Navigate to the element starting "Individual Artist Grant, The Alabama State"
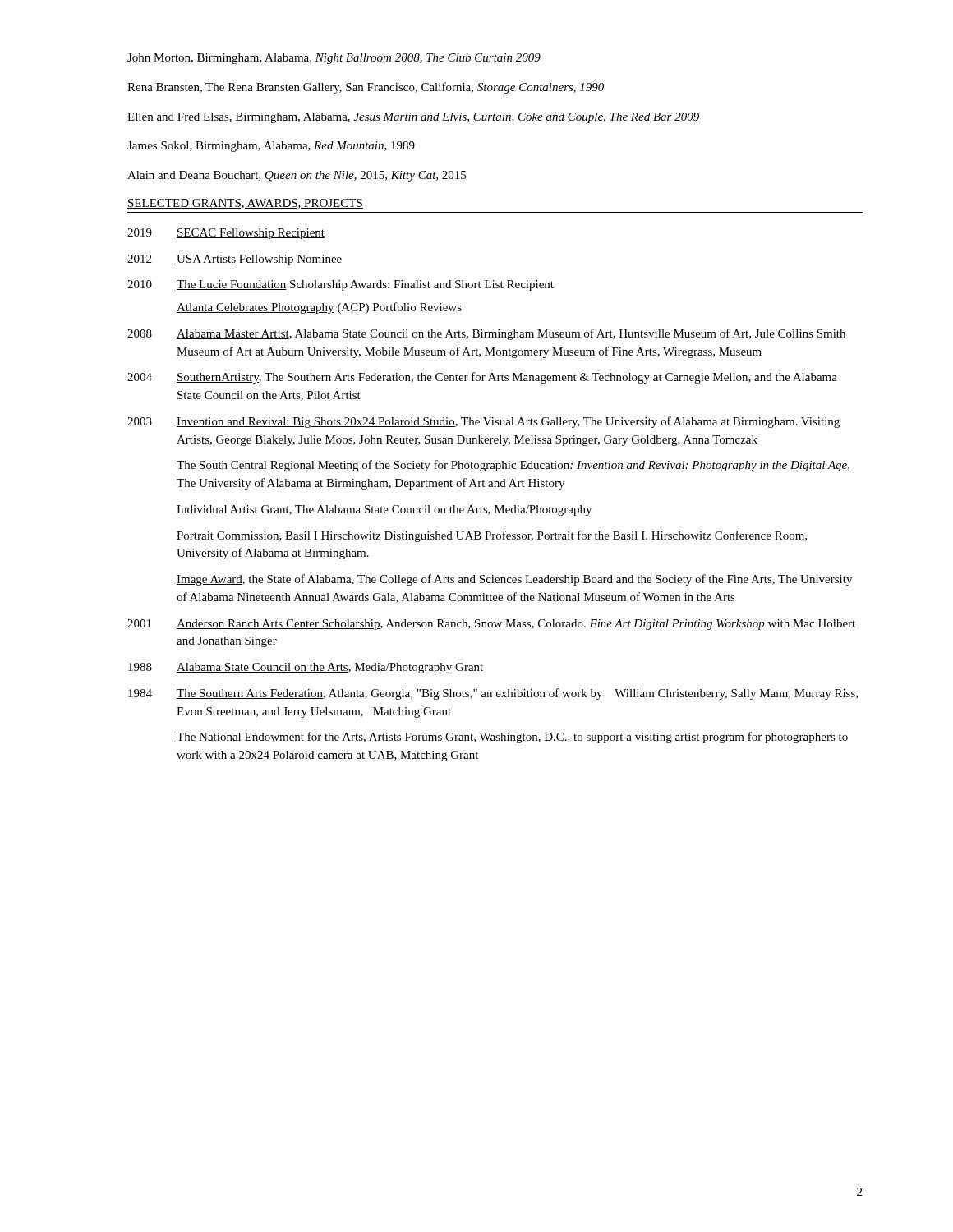Image resolution: width=953 pixels, height=1232 pixels. (x=384, y=509)
